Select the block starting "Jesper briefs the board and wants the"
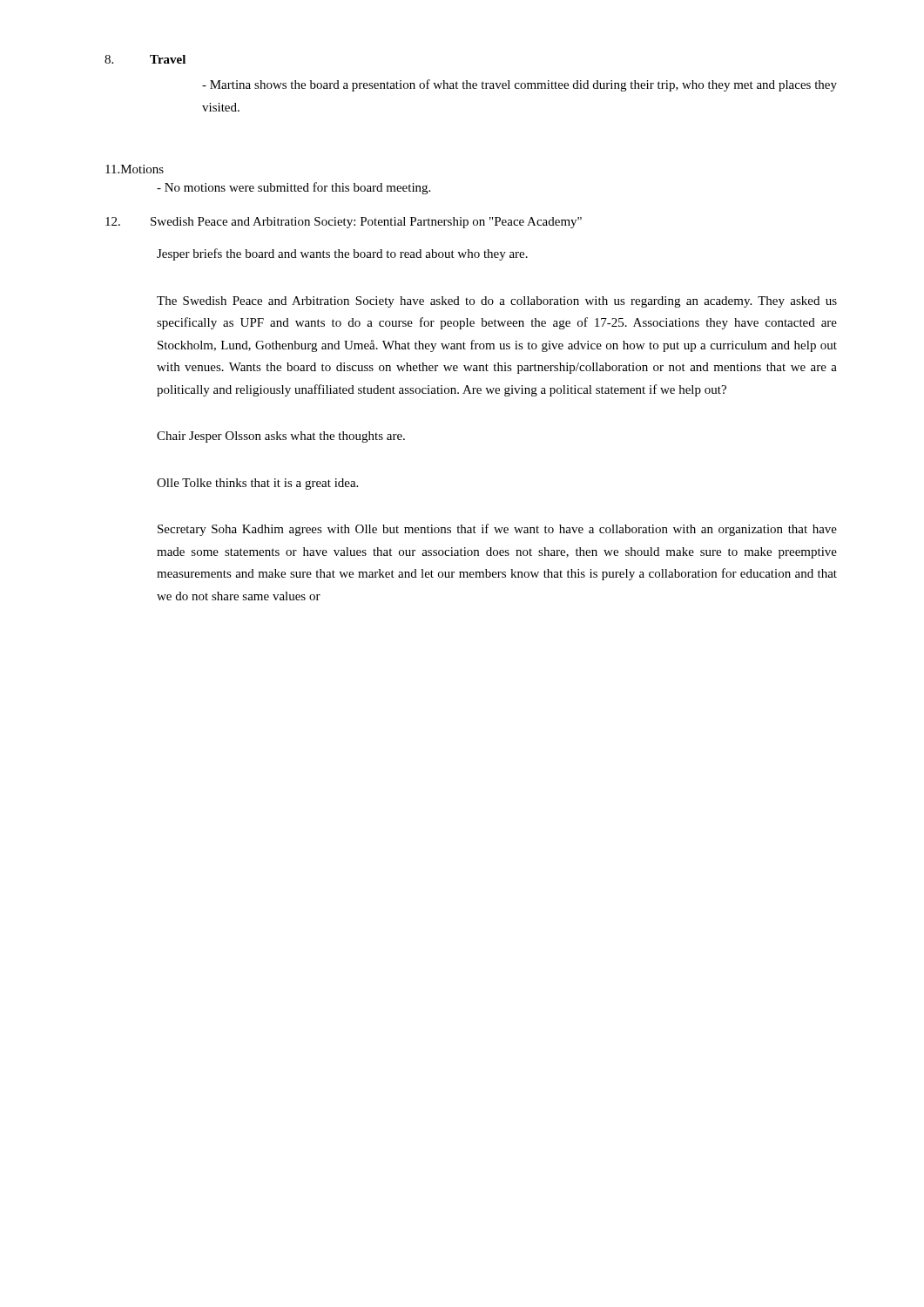Viewport: 924px width, 1307px height. 343,254
